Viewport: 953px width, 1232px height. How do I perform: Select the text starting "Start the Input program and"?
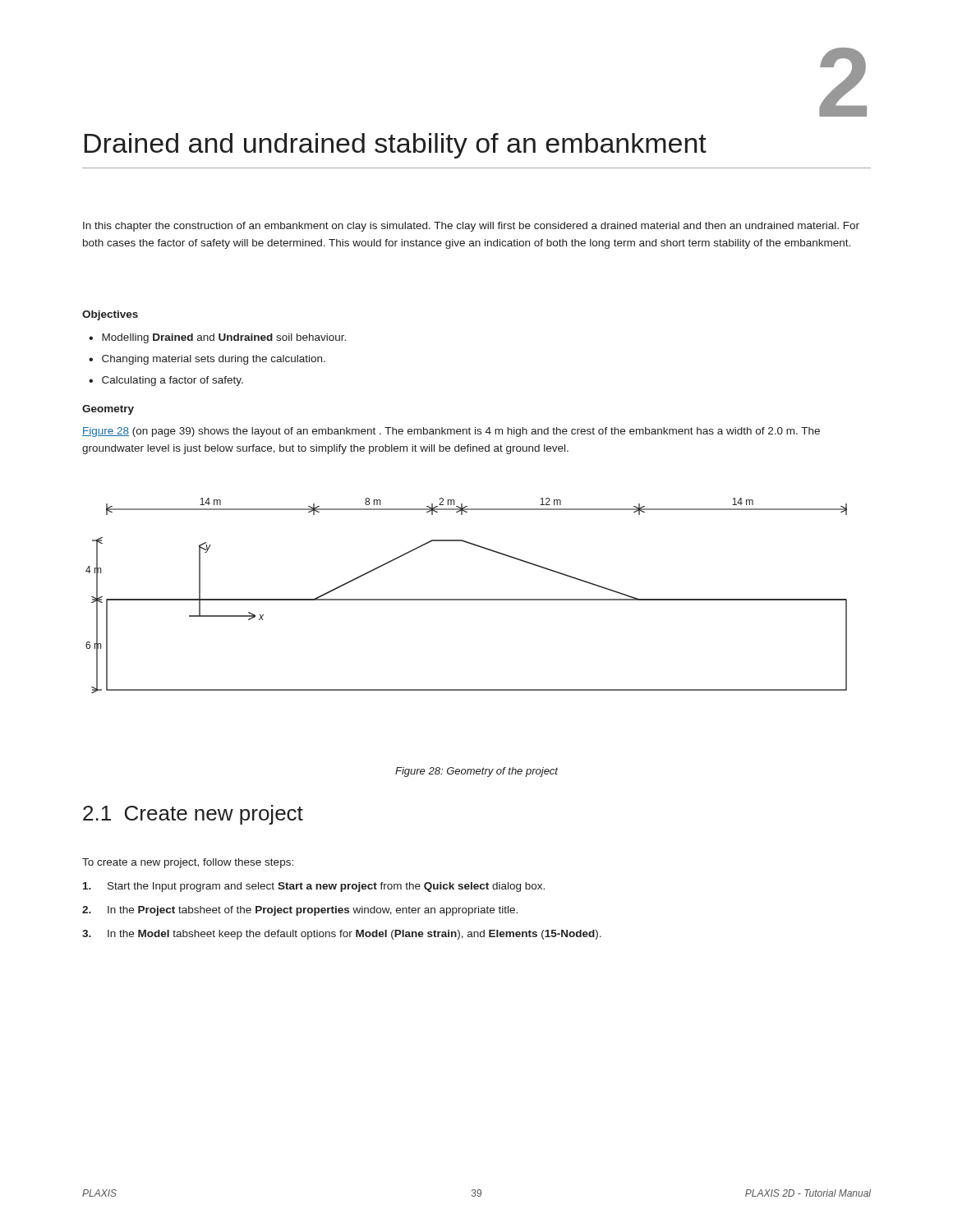click(x=314, y=886)
